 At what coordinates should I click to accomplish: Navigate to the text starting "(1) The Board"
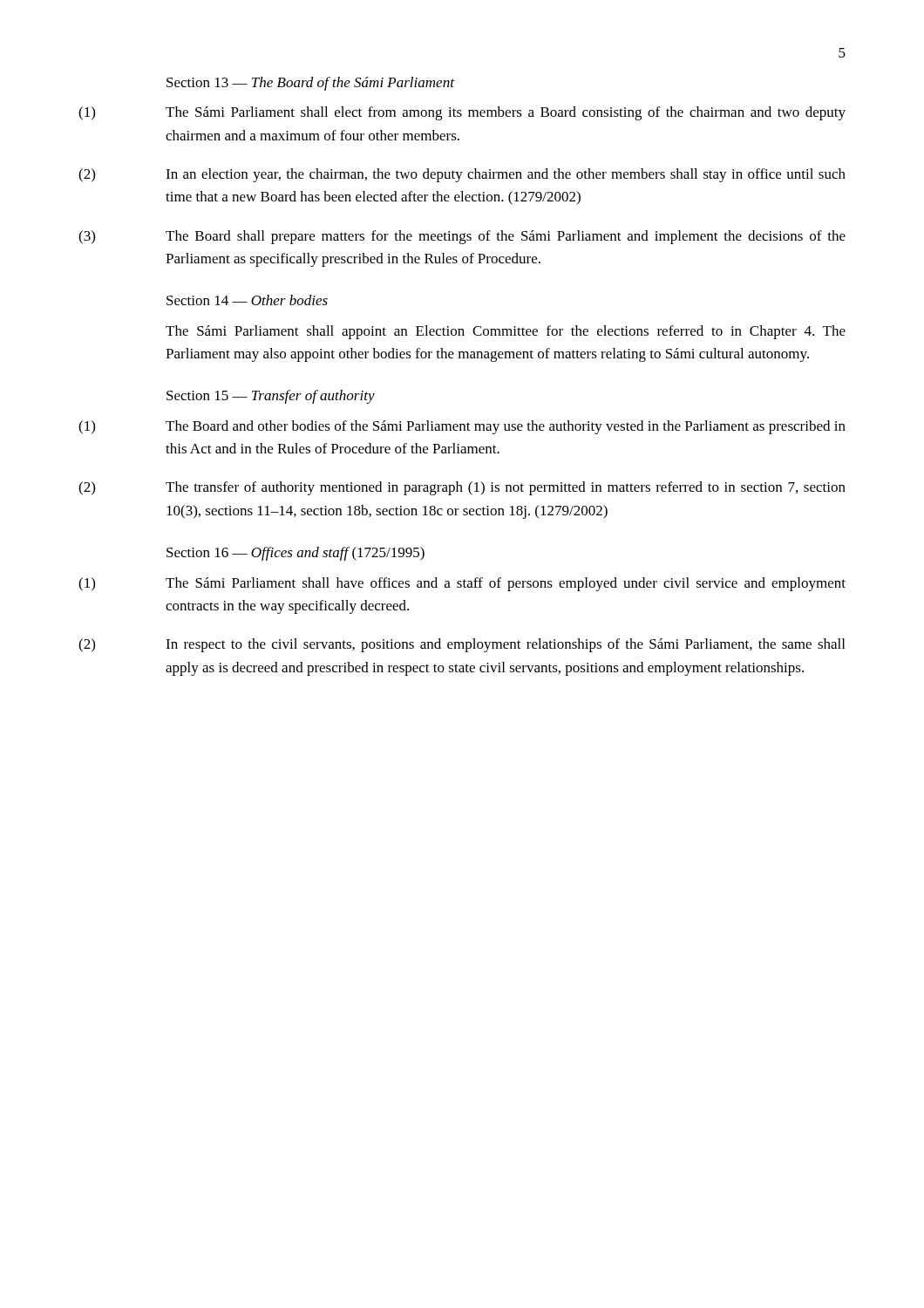(x=462, y=438)
